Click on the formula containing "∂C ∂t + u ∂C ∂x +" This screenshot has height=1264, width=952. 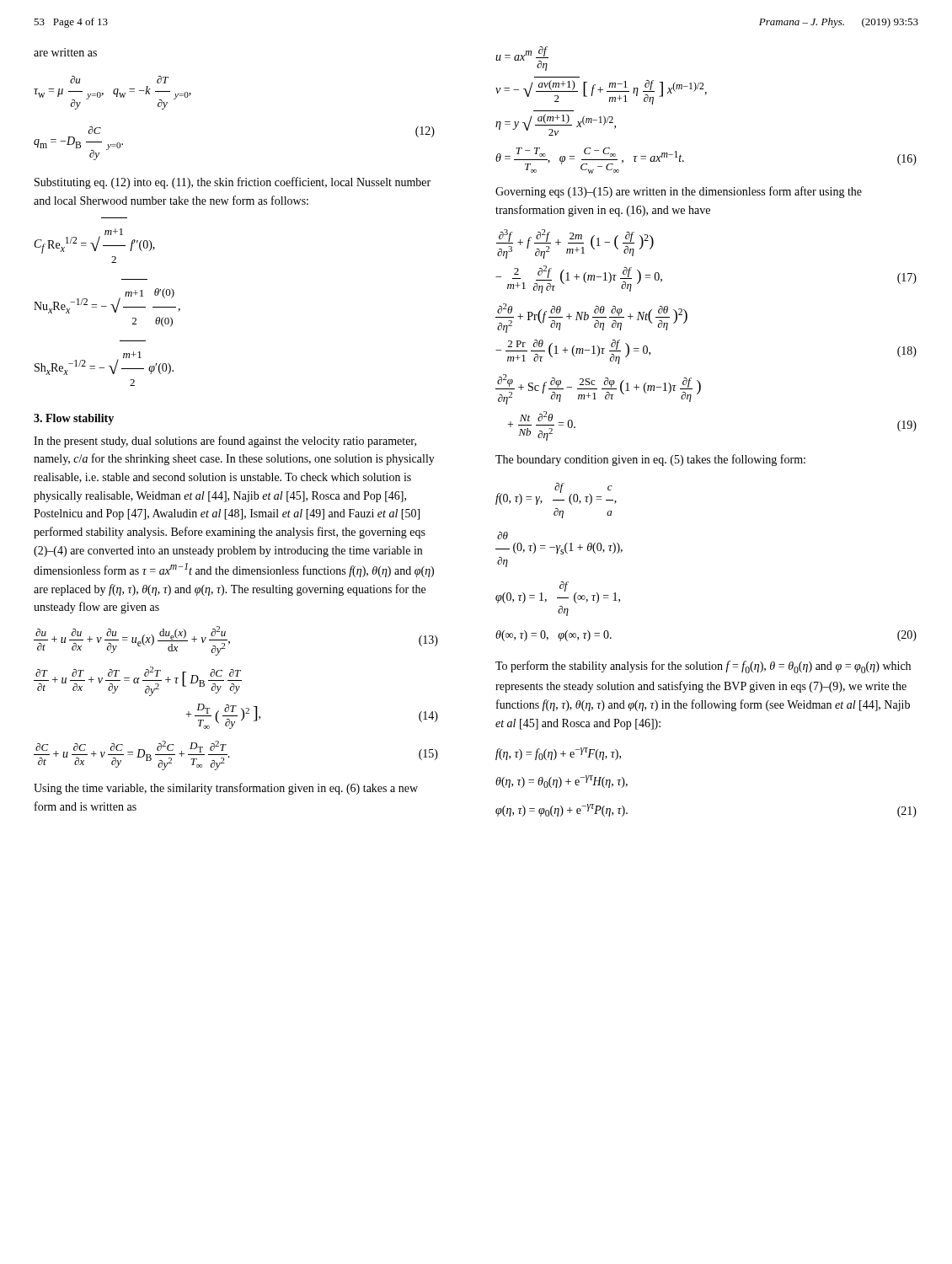[236, 755]
